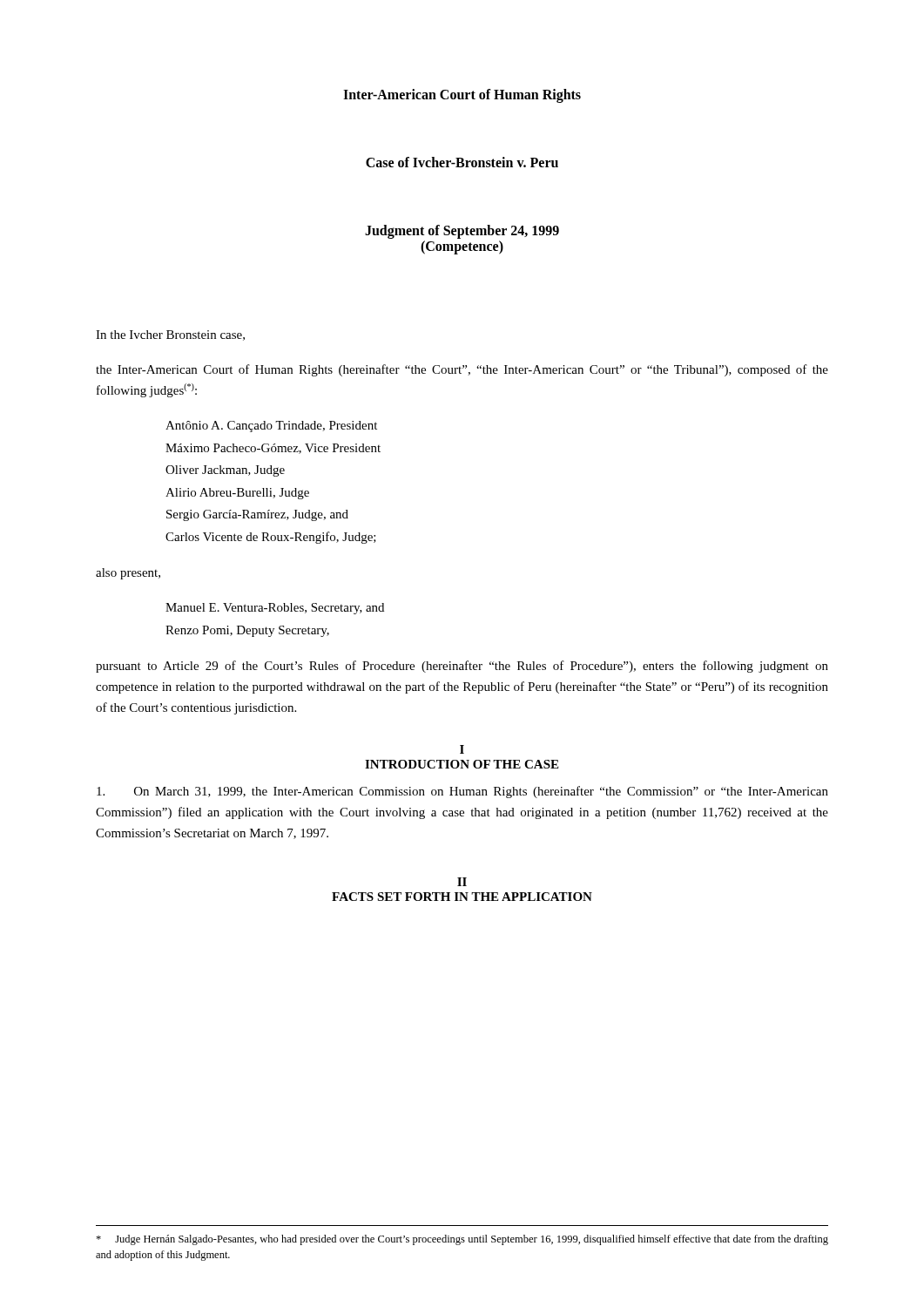Image resolution: width=924 pixels, height=1307 pixels.
Task: Select the list item that reads "Manuel E. Ventura-Robles, Secretary, and"
Action: pos(275,607)
